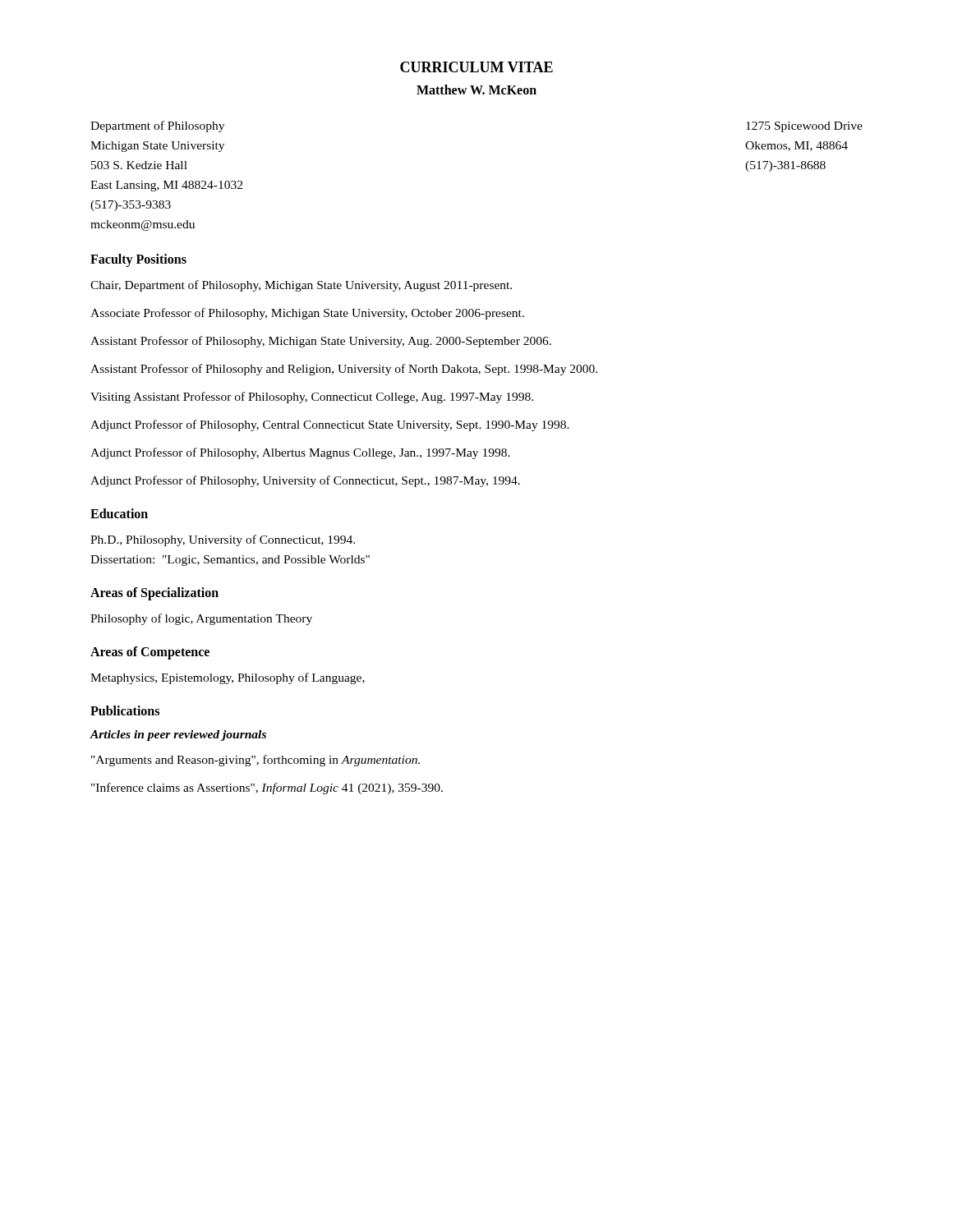Select the region starting "Philosophy of logic, Argumentation"
This screenshot has width=953, height=1232.
[x=201, y=618]
